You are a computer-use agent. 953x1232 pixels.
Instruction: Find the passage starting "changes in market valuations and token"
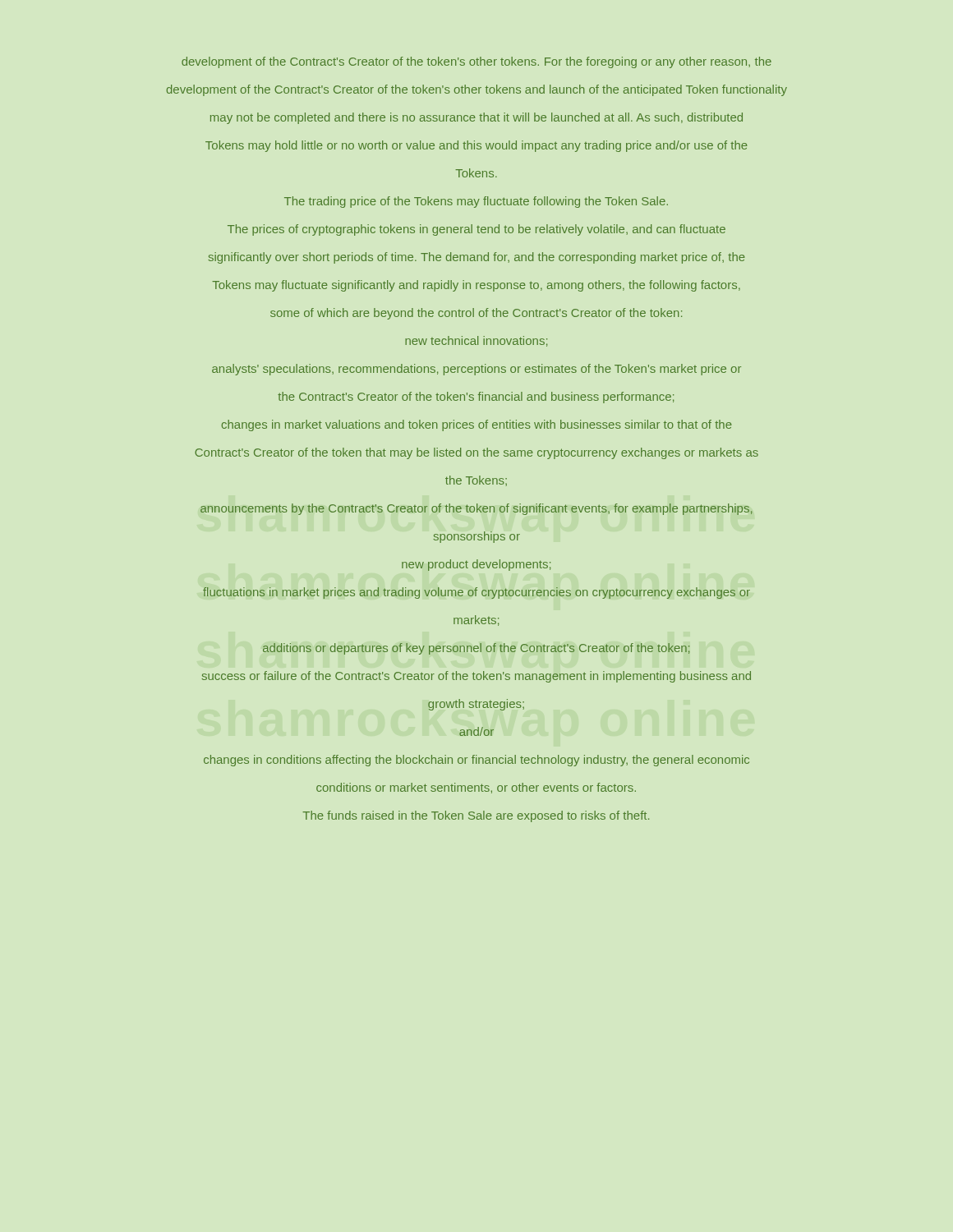coord(476,453)
